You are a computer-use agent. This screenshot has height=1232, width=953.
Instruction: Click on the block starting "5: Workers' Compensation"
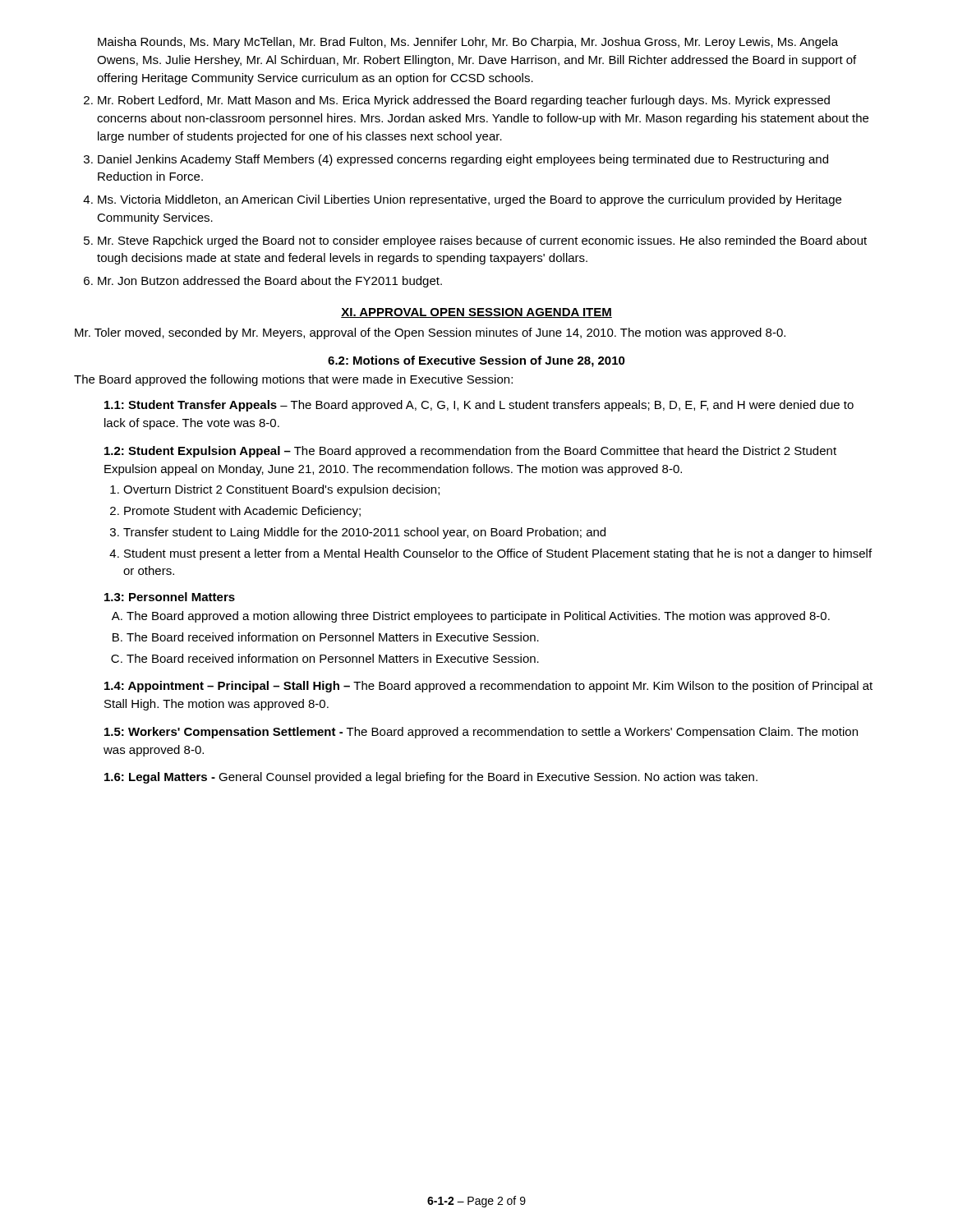[481, 740]
